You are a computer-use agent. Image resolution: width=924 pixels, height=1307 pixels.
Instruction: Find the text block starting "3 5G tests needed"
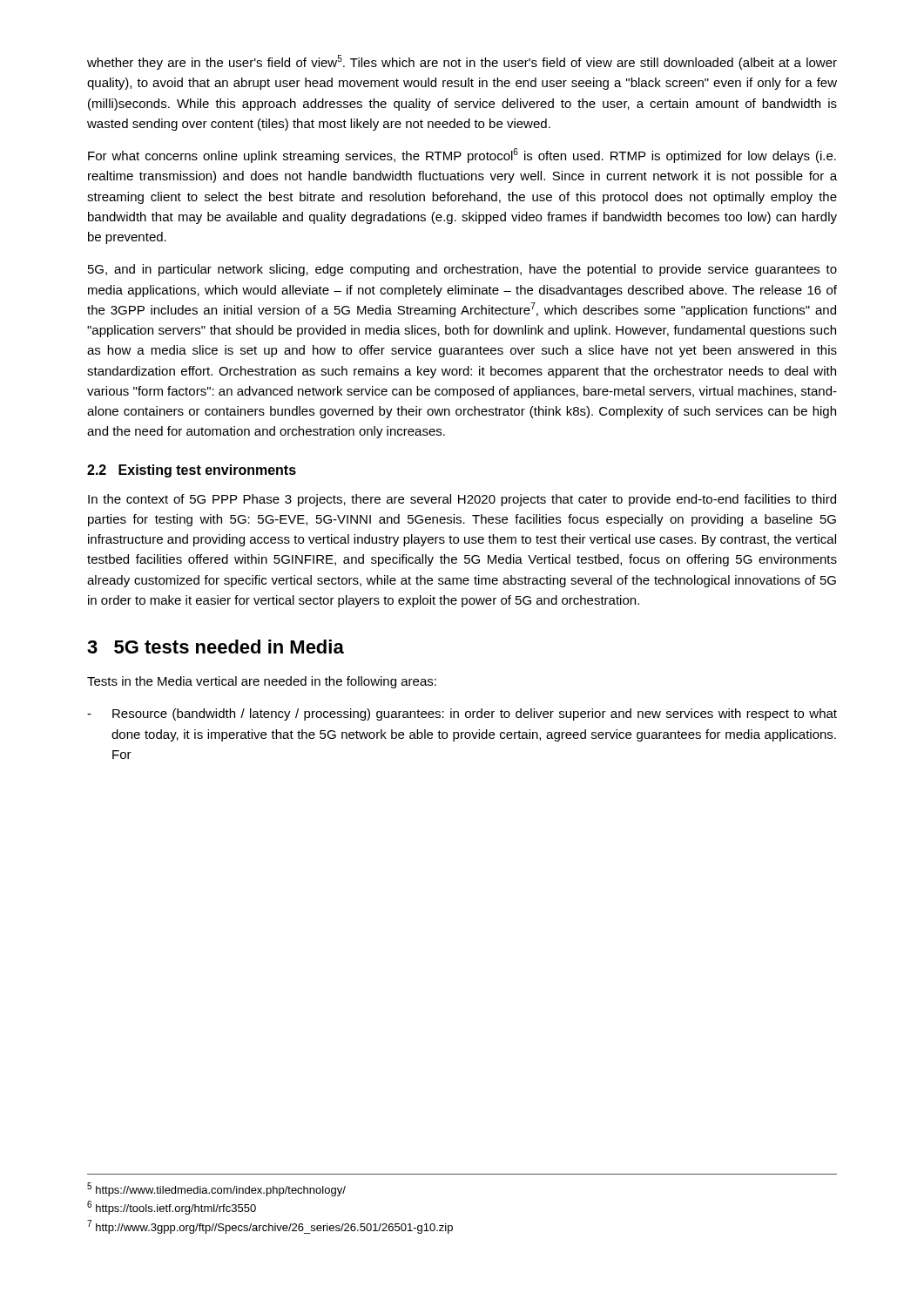[216, 647]
